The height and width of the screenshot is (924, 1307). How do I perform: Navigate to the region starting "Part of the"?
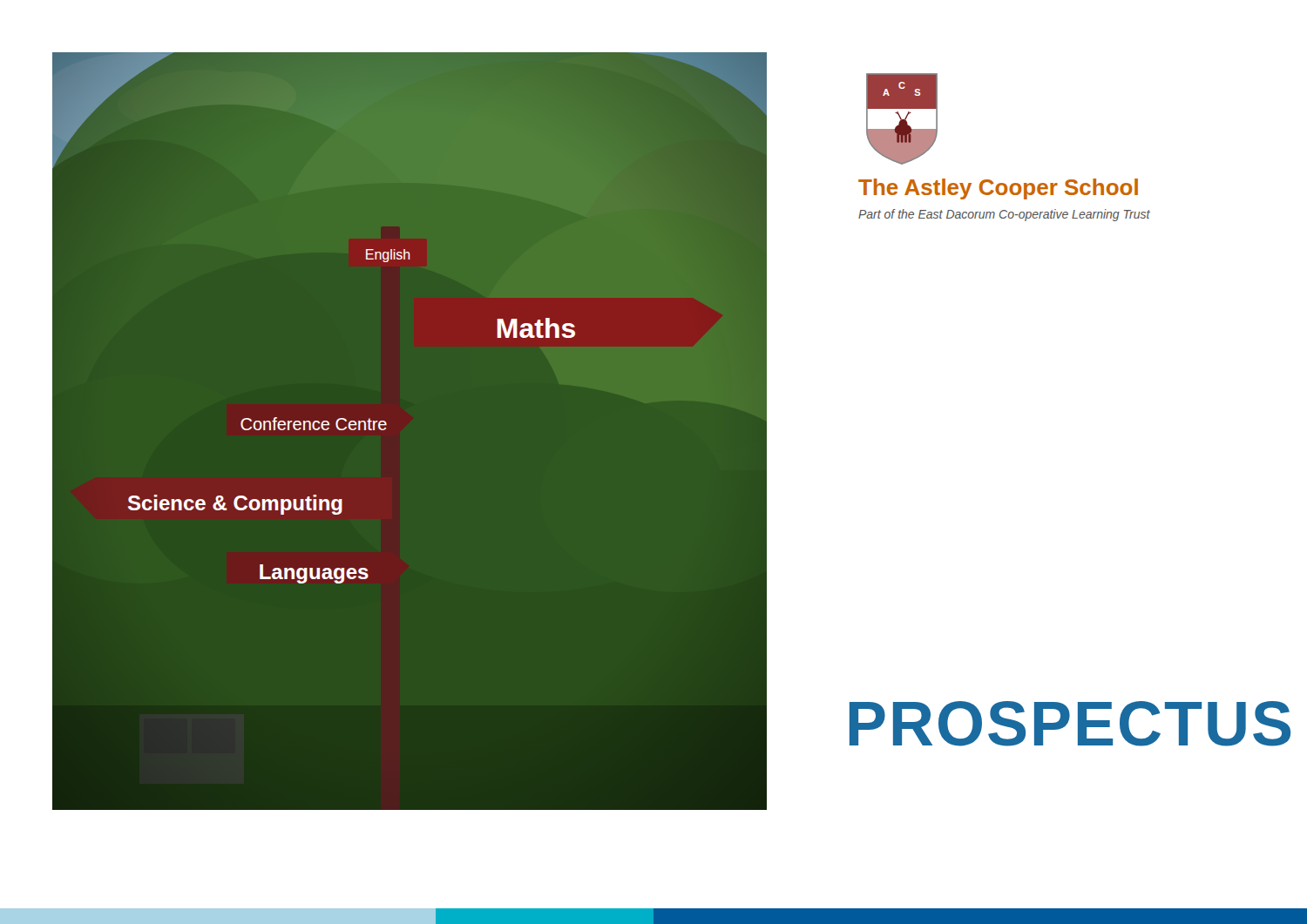pyautogui.click(x=1004, y=214)
